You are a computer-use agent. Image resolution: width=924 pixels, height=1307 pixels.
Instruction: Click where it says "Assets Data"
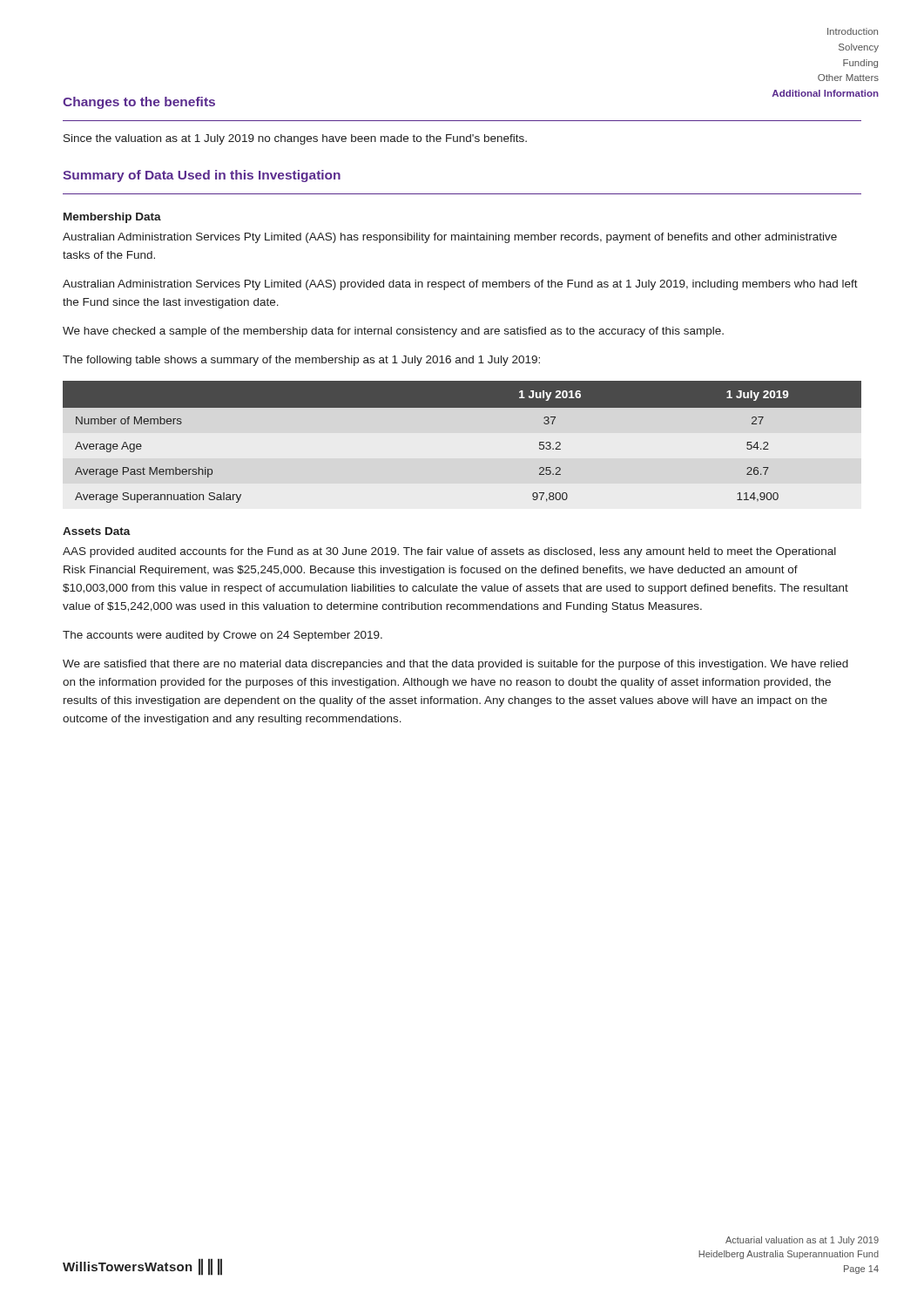coord(96,531)
